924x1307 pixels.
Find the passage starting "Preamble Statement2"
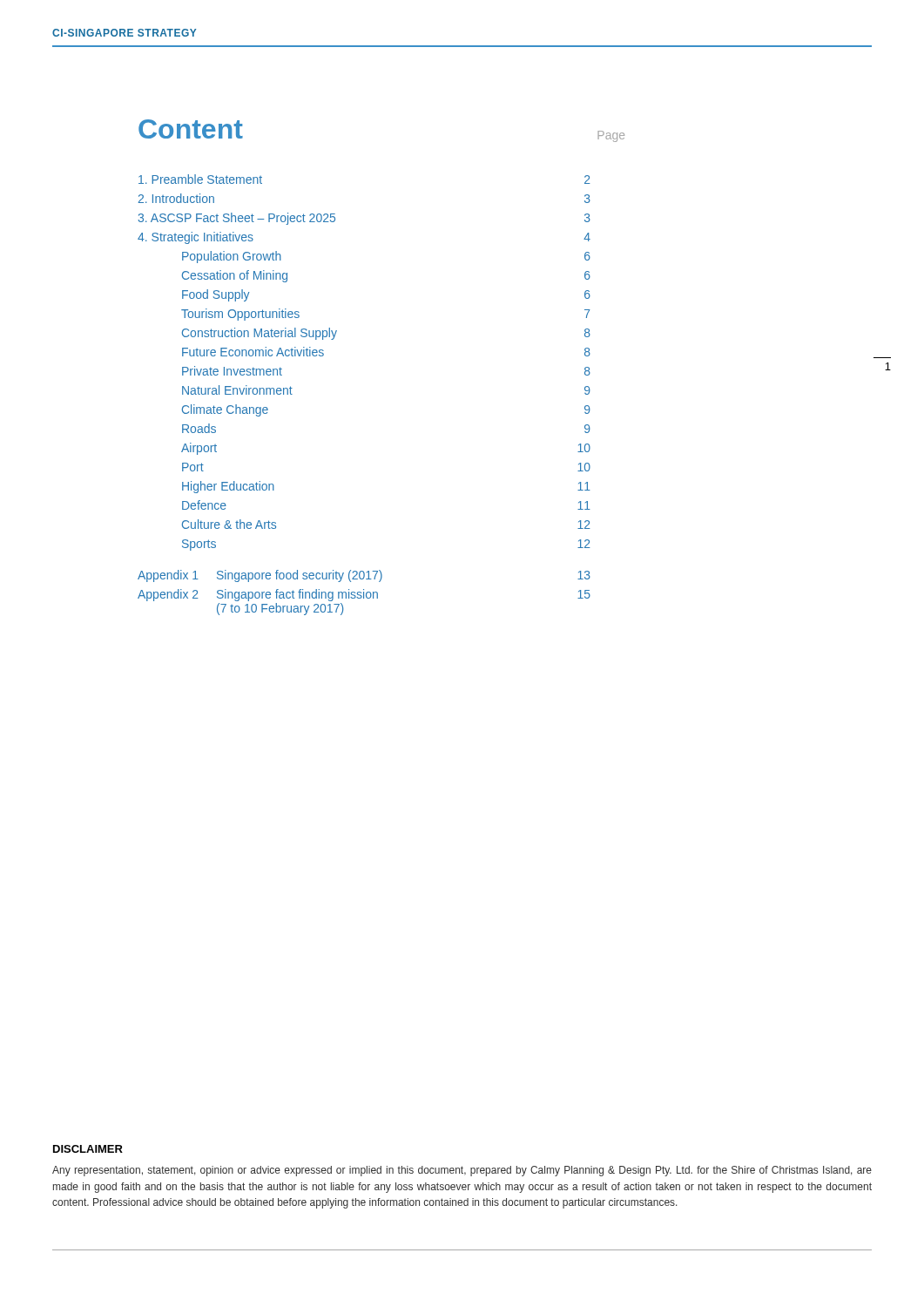(x=200, y=180)
